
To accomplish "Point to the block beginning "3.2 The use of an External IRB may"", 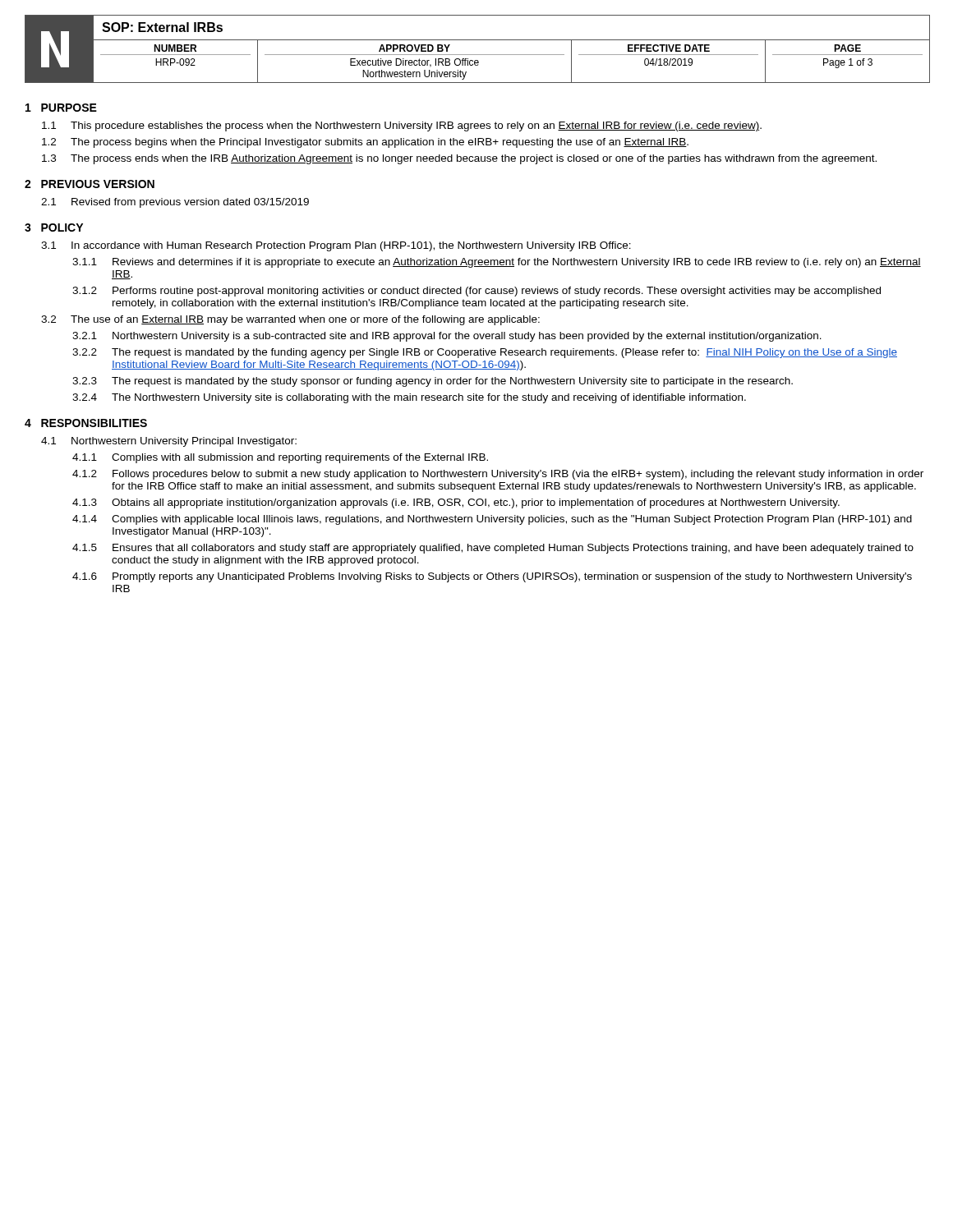I will [485, 319].
